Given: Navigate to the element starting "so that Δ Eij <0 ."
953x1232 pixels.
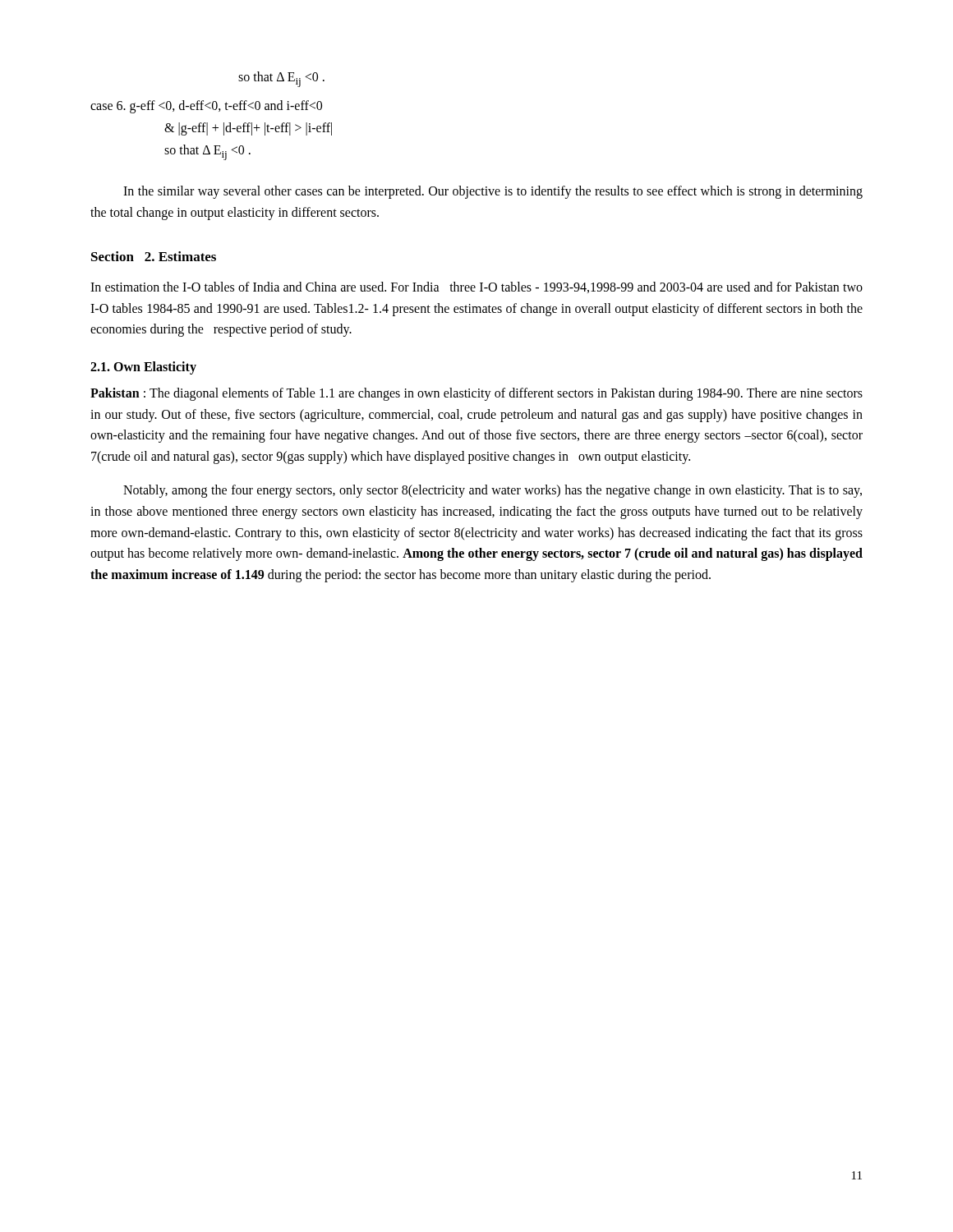Looking at the screenshot, I should [x=282, y=79].
